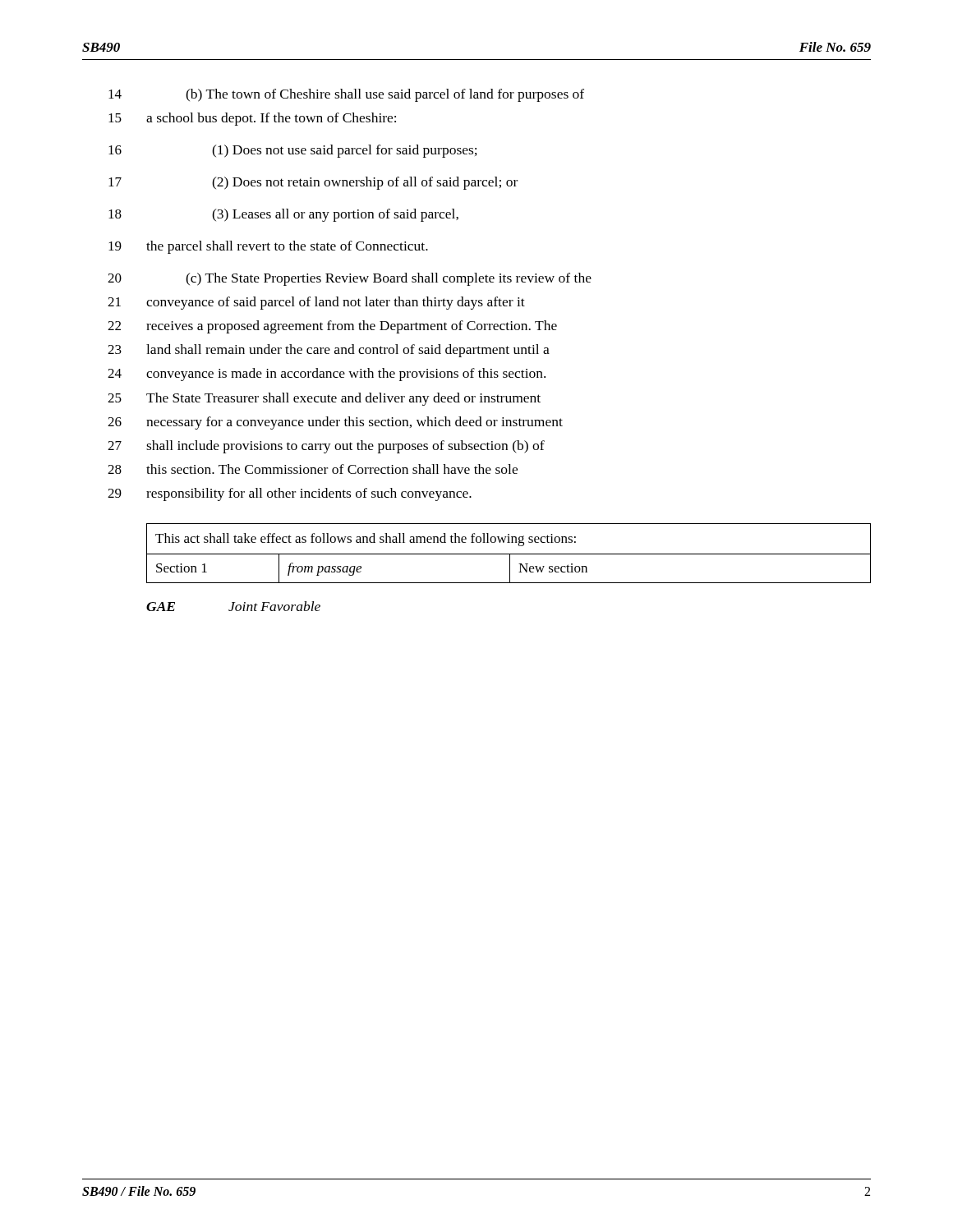Find the block on this page that starts "24 conveyance is"
This screenshot has height=1232, width=953.
tap(476, 374)
